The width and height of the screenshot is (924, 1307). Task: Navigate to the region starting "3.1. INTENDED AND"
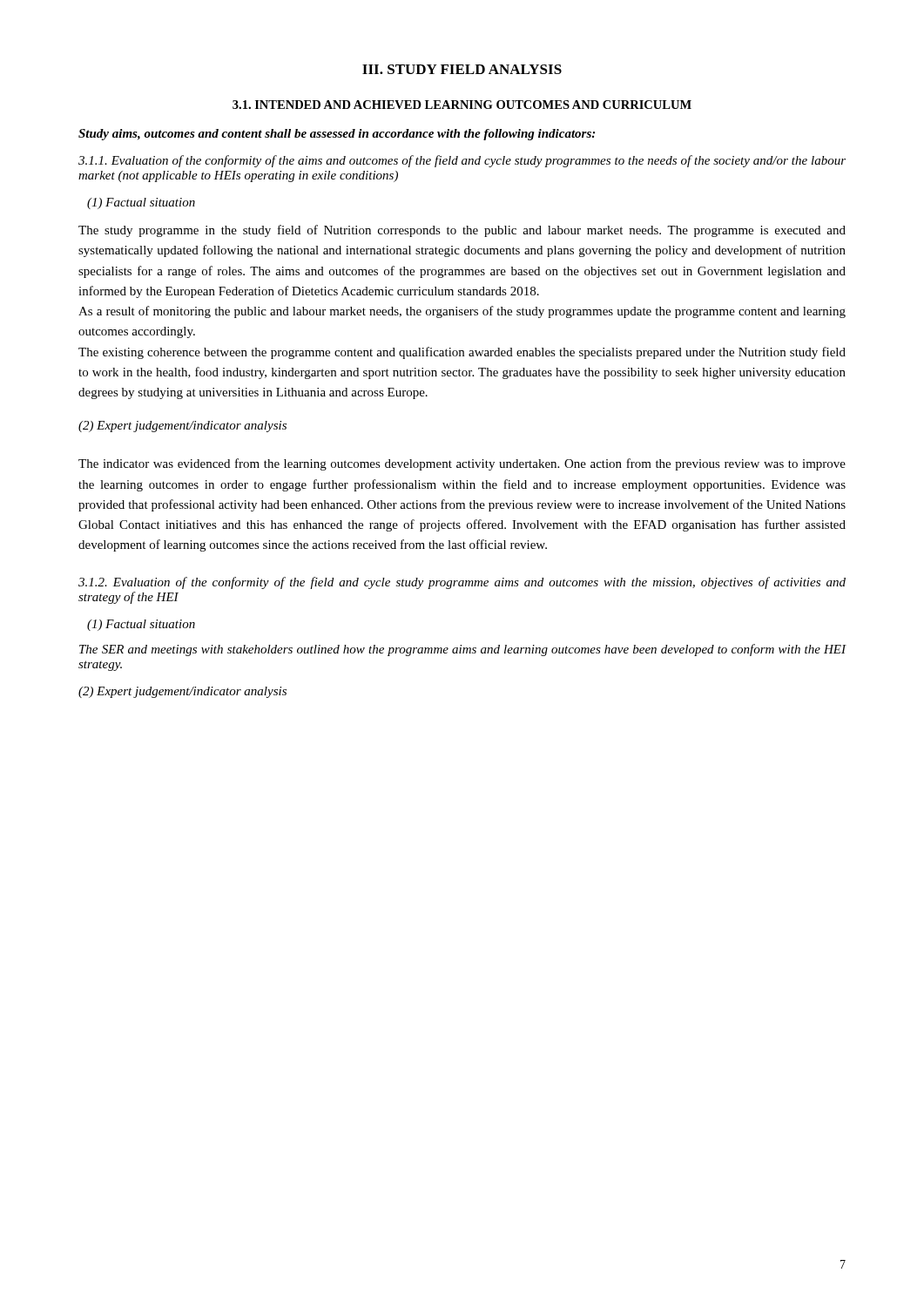462,105
